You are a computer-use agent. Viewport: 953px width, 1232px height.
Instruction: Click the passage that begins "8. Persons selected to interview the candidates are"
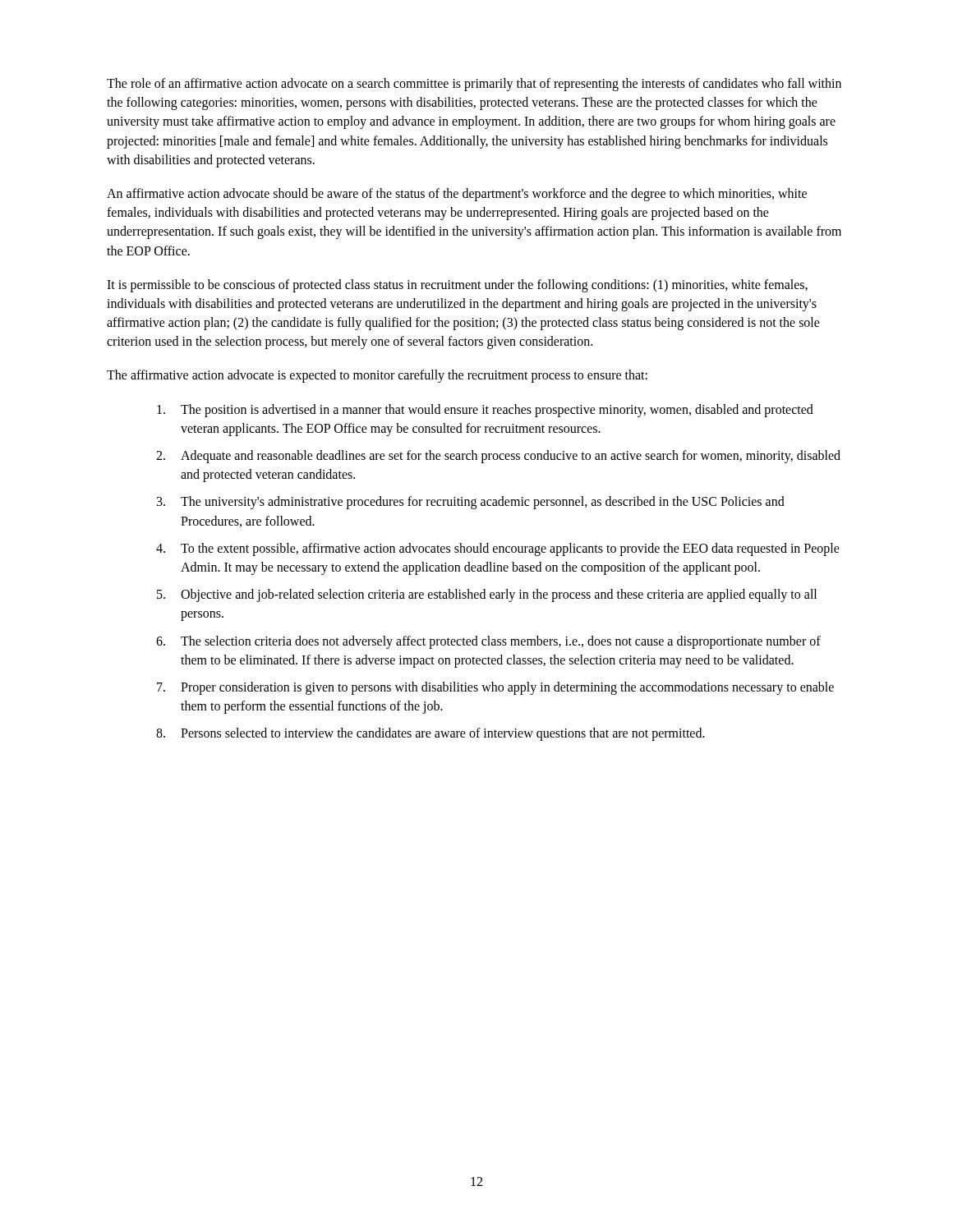tap(501, 733)
